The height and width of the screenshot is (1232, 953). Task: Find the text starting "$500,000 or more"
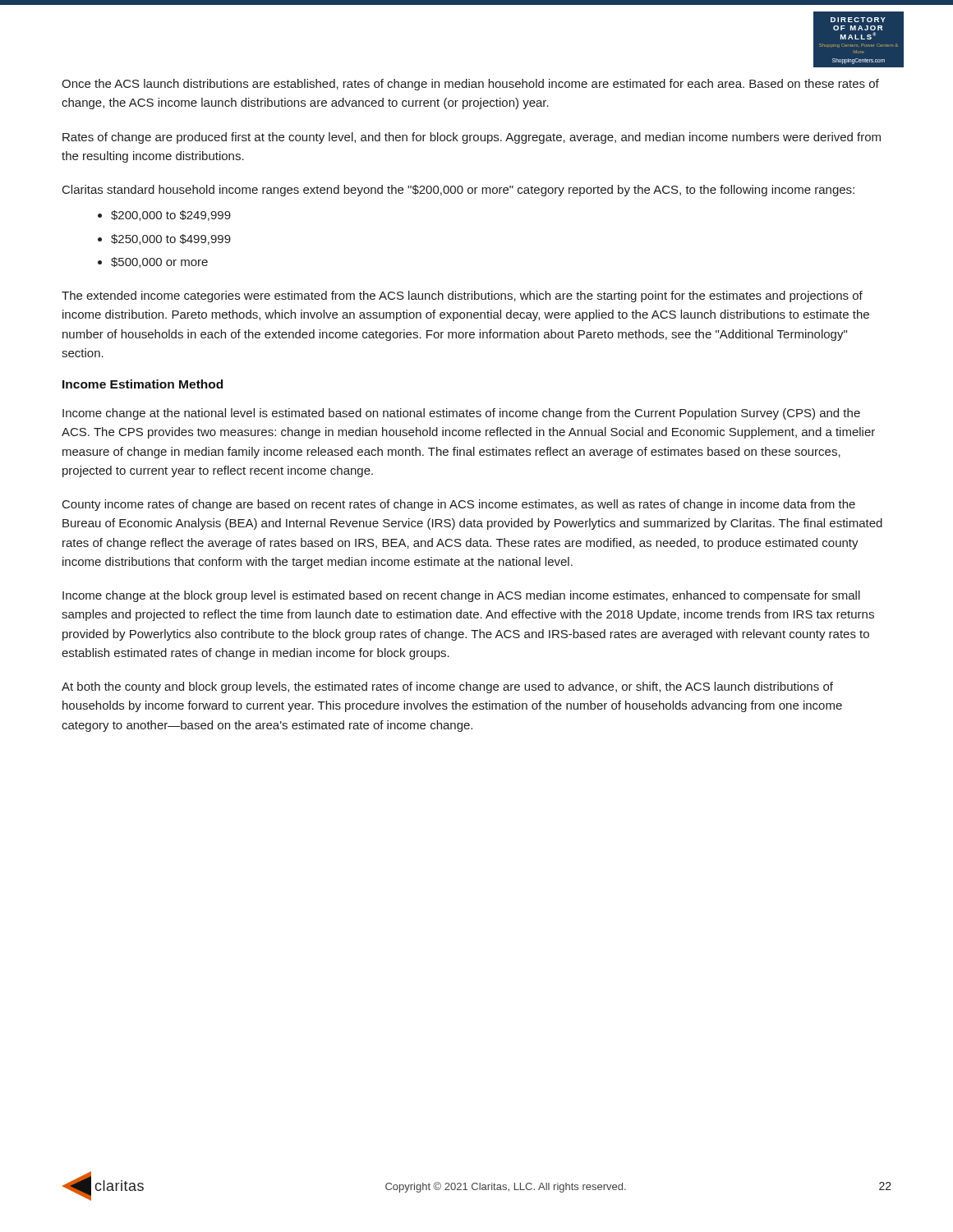[160, 261]
